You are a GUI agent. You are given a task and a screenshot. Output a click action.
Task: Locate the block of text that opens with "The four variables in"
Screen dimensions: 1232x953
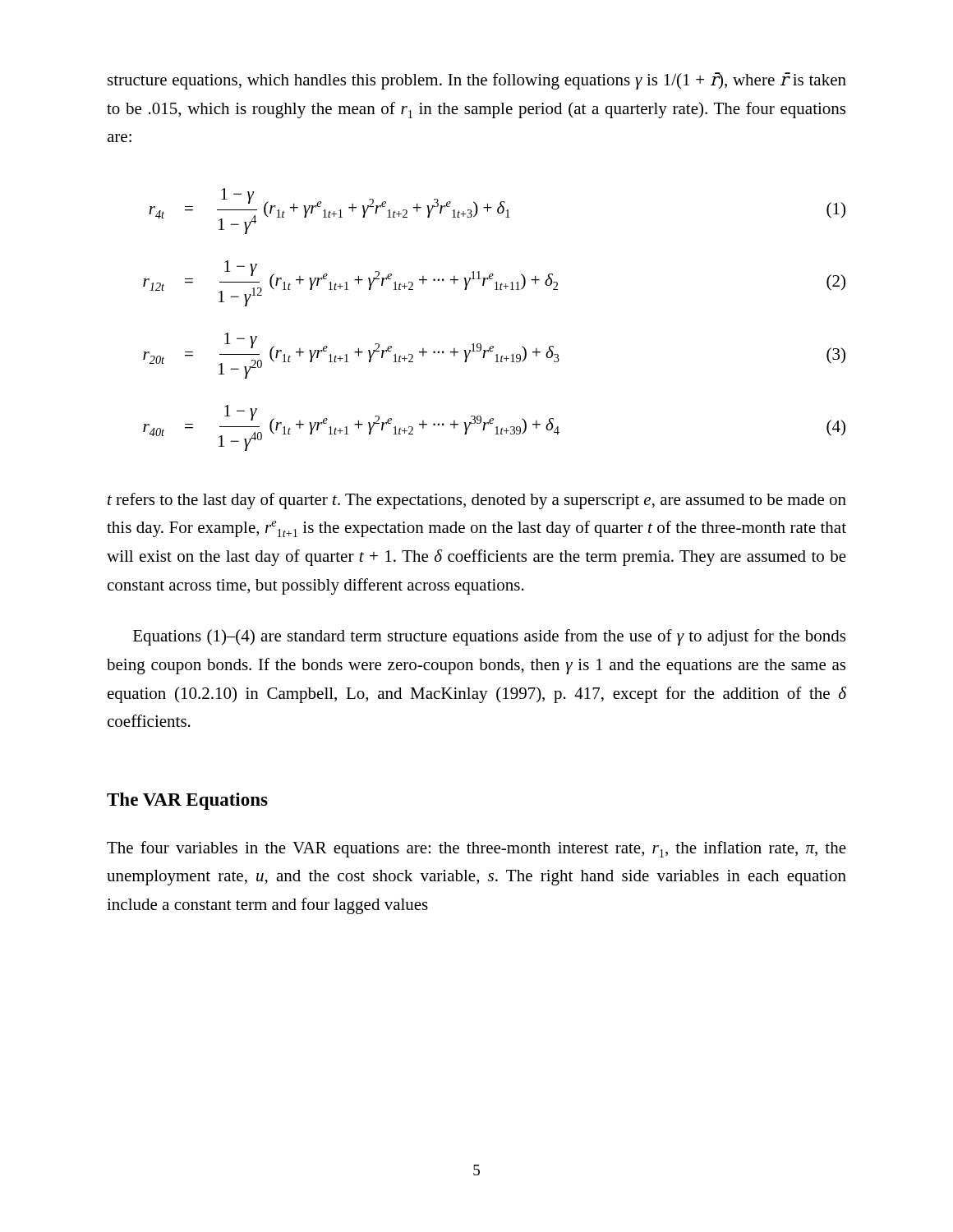tap(476, 876)
